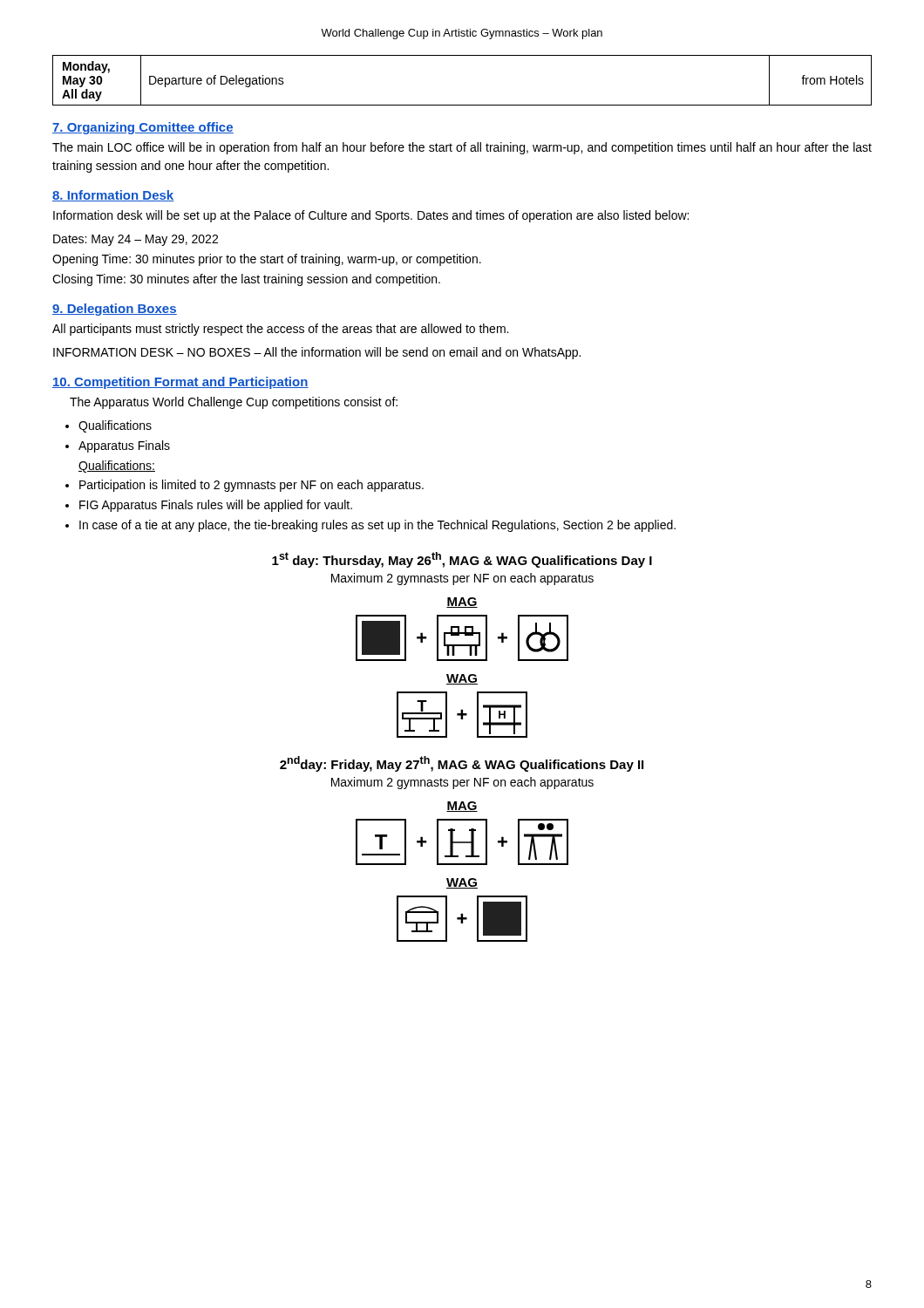The image size is (924, 1308).
Task: Click on the text block containing "2ndday: Friday, May 27th, MAG"
Action: pos(462,763)
